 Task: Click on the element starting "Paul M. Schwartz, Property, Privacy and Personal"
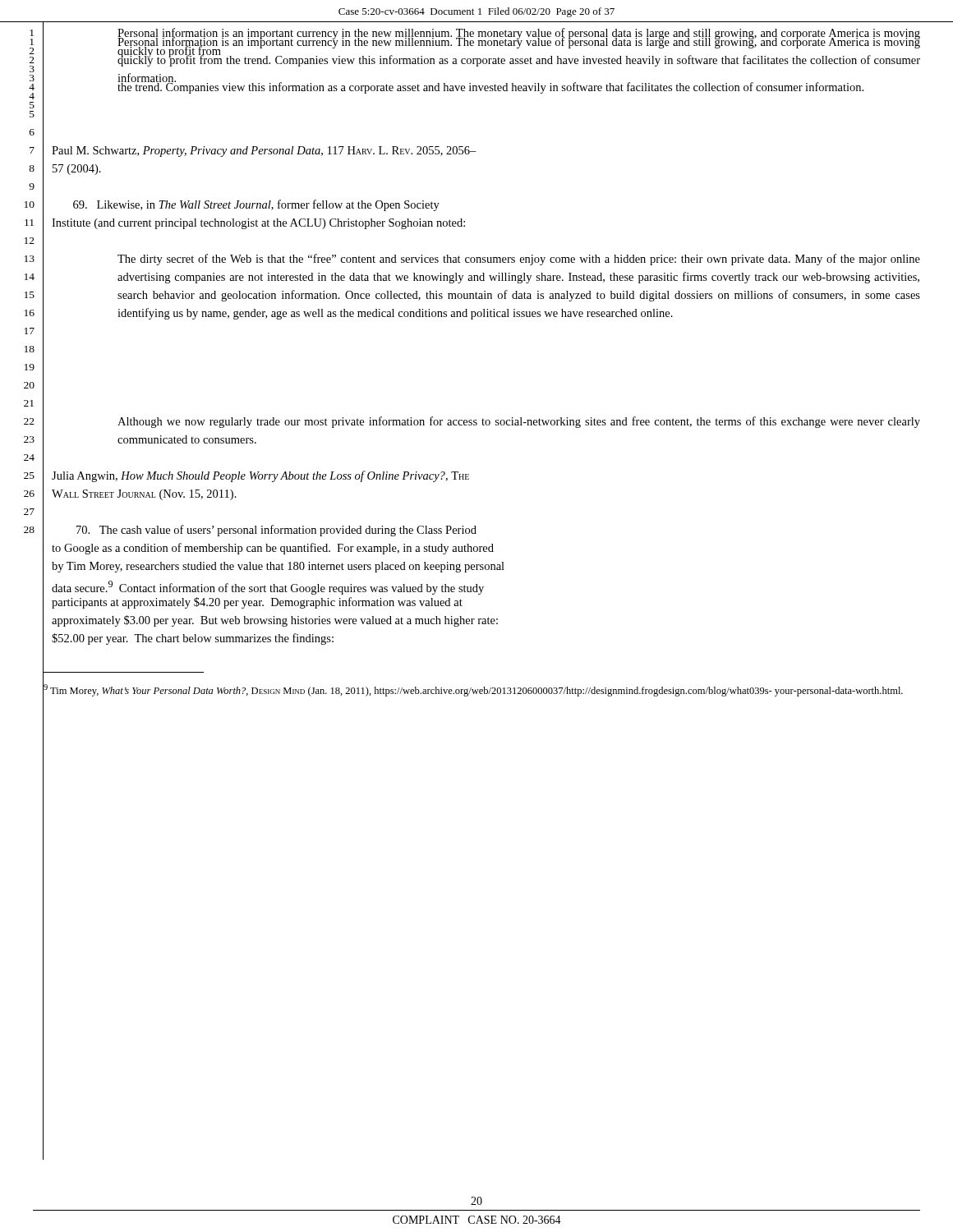point(264,150)
